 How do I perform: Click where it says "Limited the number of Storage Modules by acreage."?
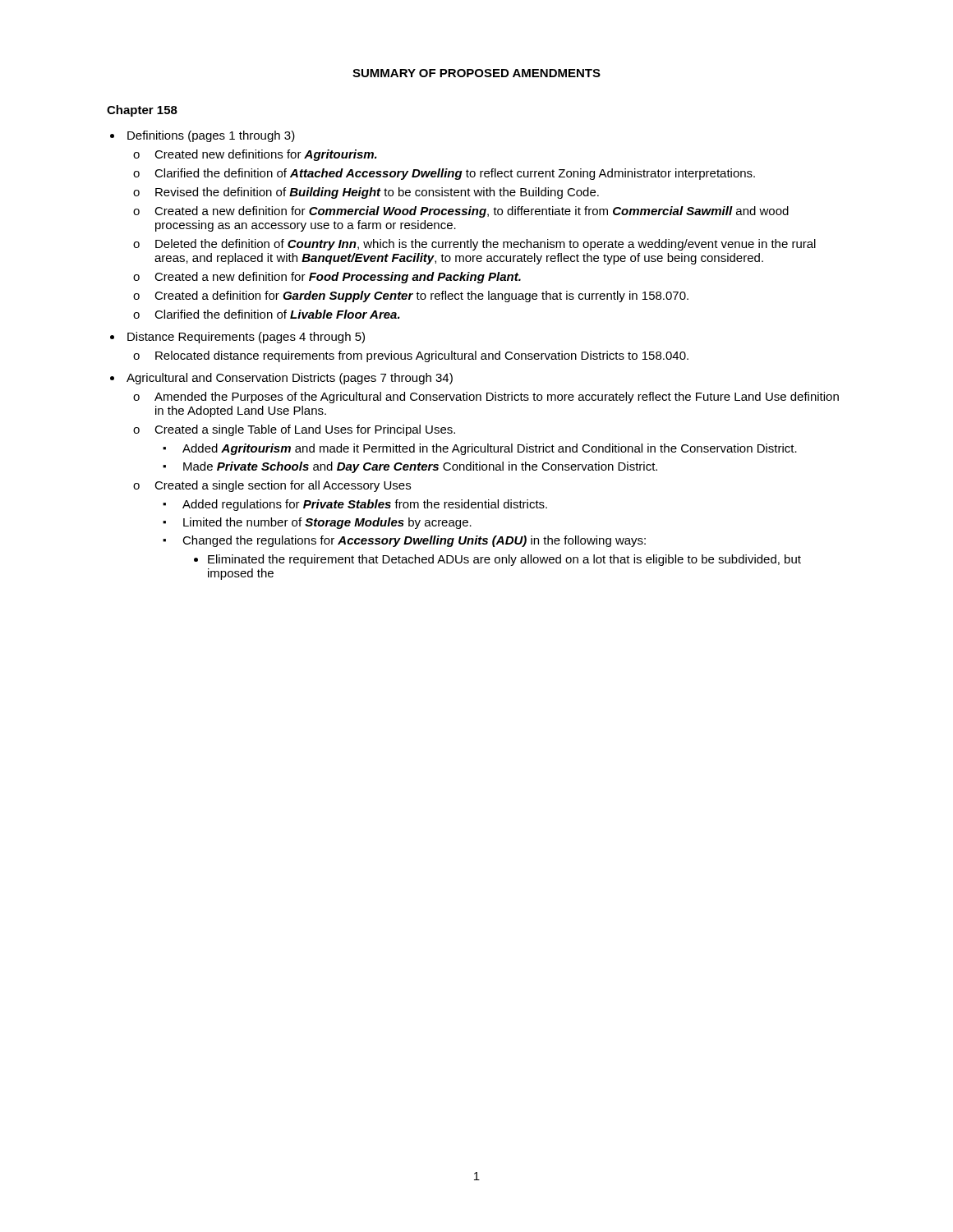tap(327, 522)
